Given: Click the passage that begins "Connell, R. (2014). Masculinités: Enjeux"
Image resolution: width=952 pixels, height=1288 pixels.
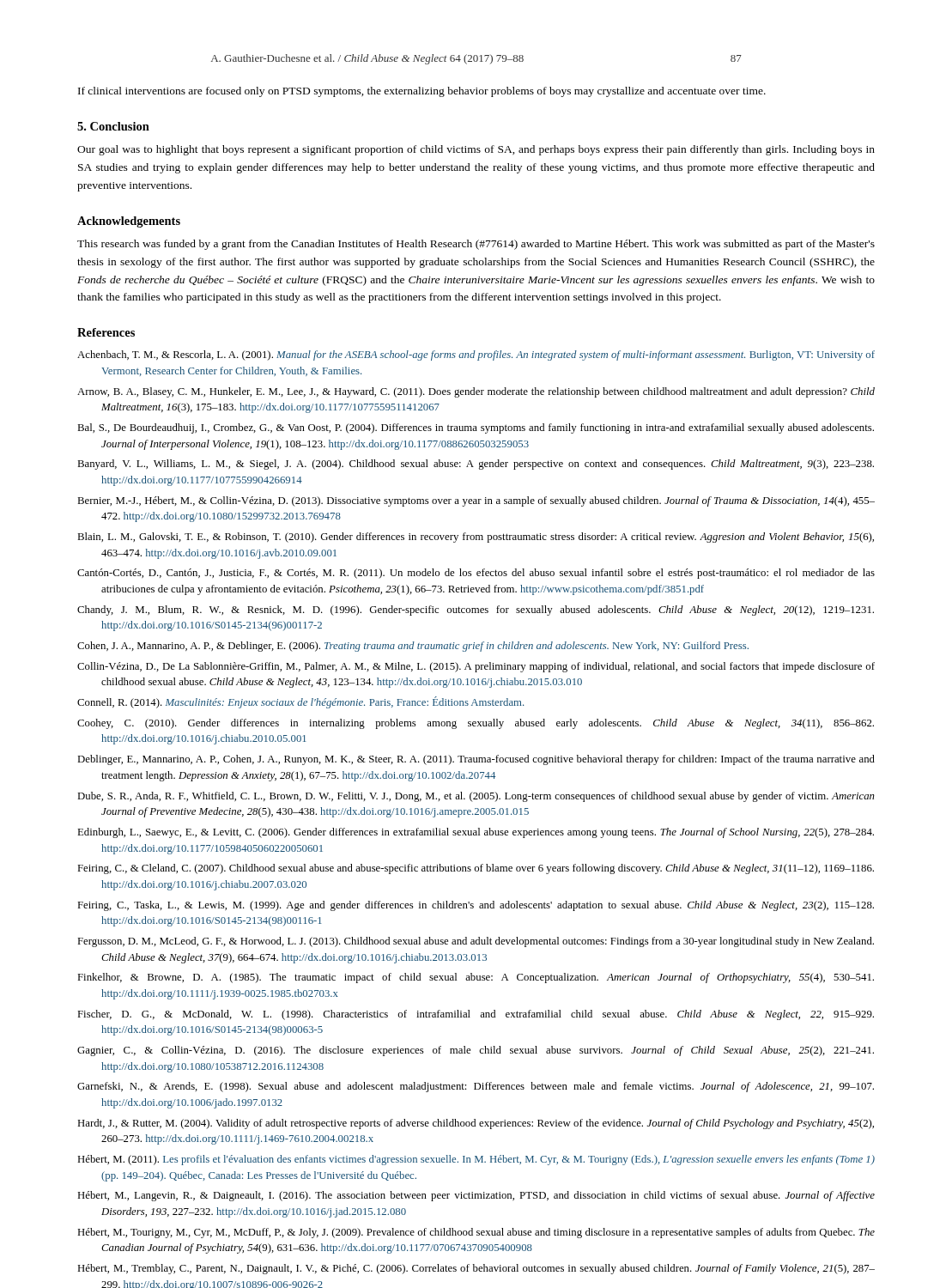Looking at the screenshot, I should (301, 703).
